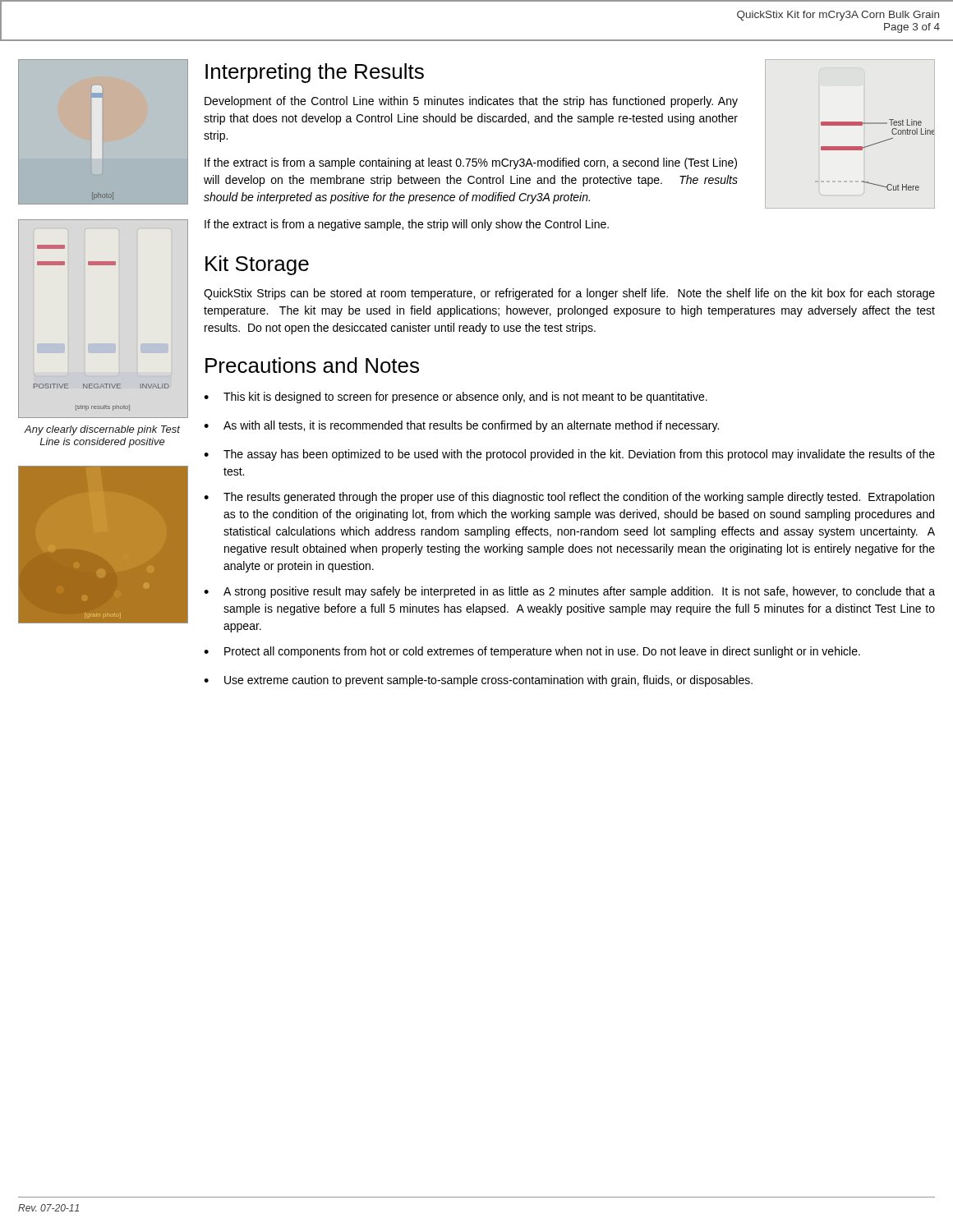Find the block starting "• A strong positive result"
Image resolution: width=953 pixels, height=1232 pixels.
click(569, 609)
